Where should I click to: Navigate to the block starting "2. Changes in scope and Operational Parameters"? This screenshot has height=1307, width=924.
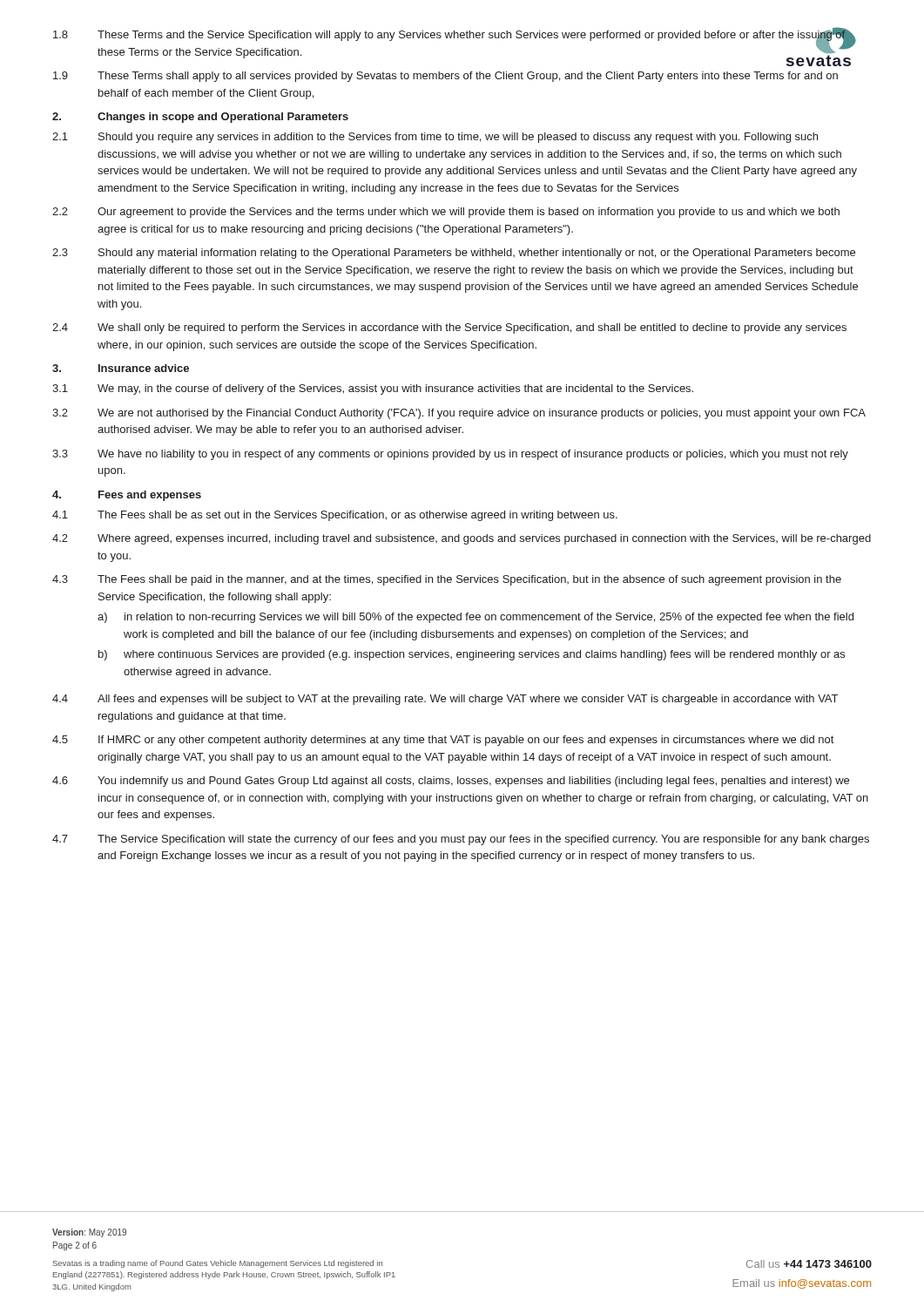(x=200, y=116)
